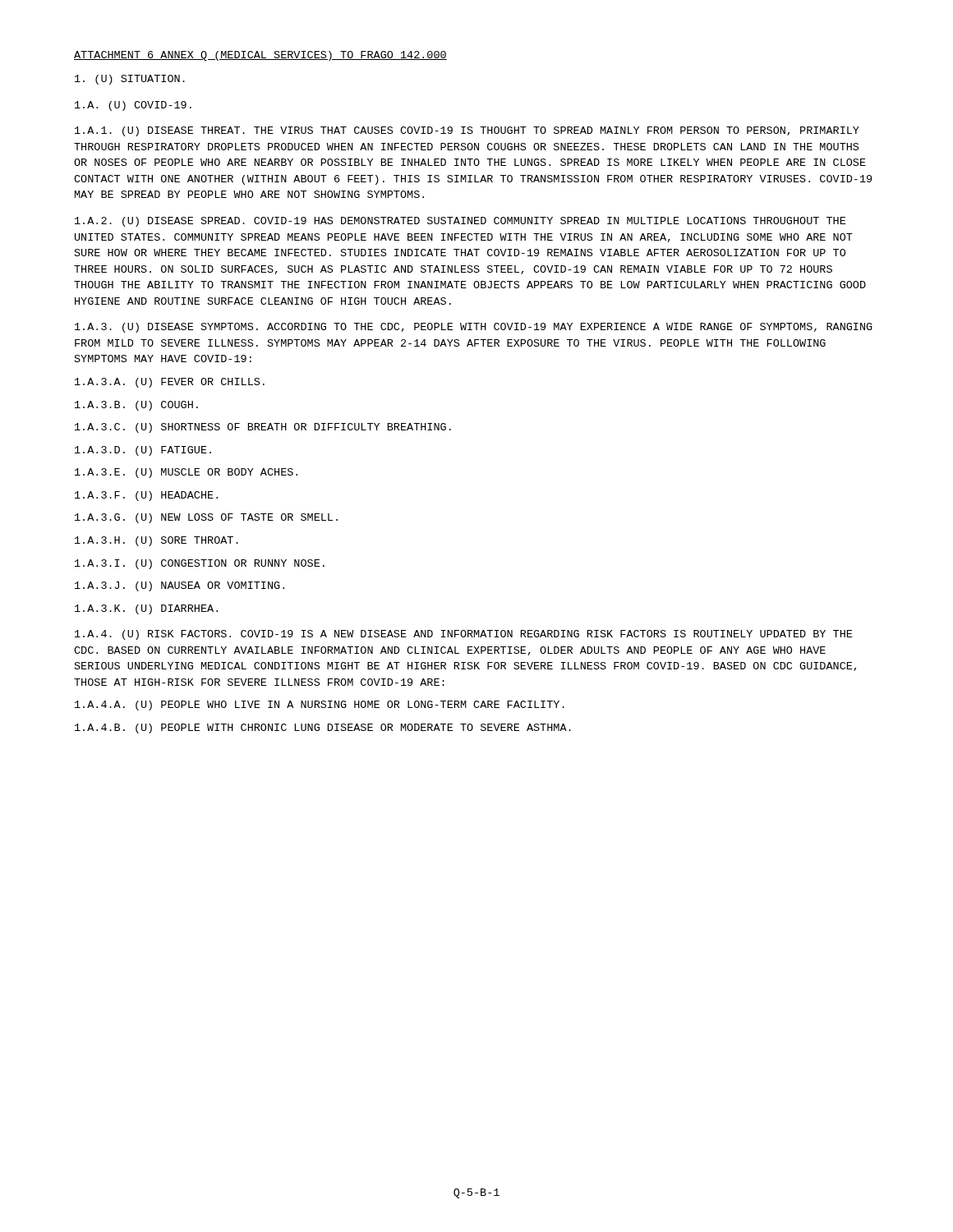Point to "A.3.D. (U) FATIGUE."
953x1232 pixels.
144,450
